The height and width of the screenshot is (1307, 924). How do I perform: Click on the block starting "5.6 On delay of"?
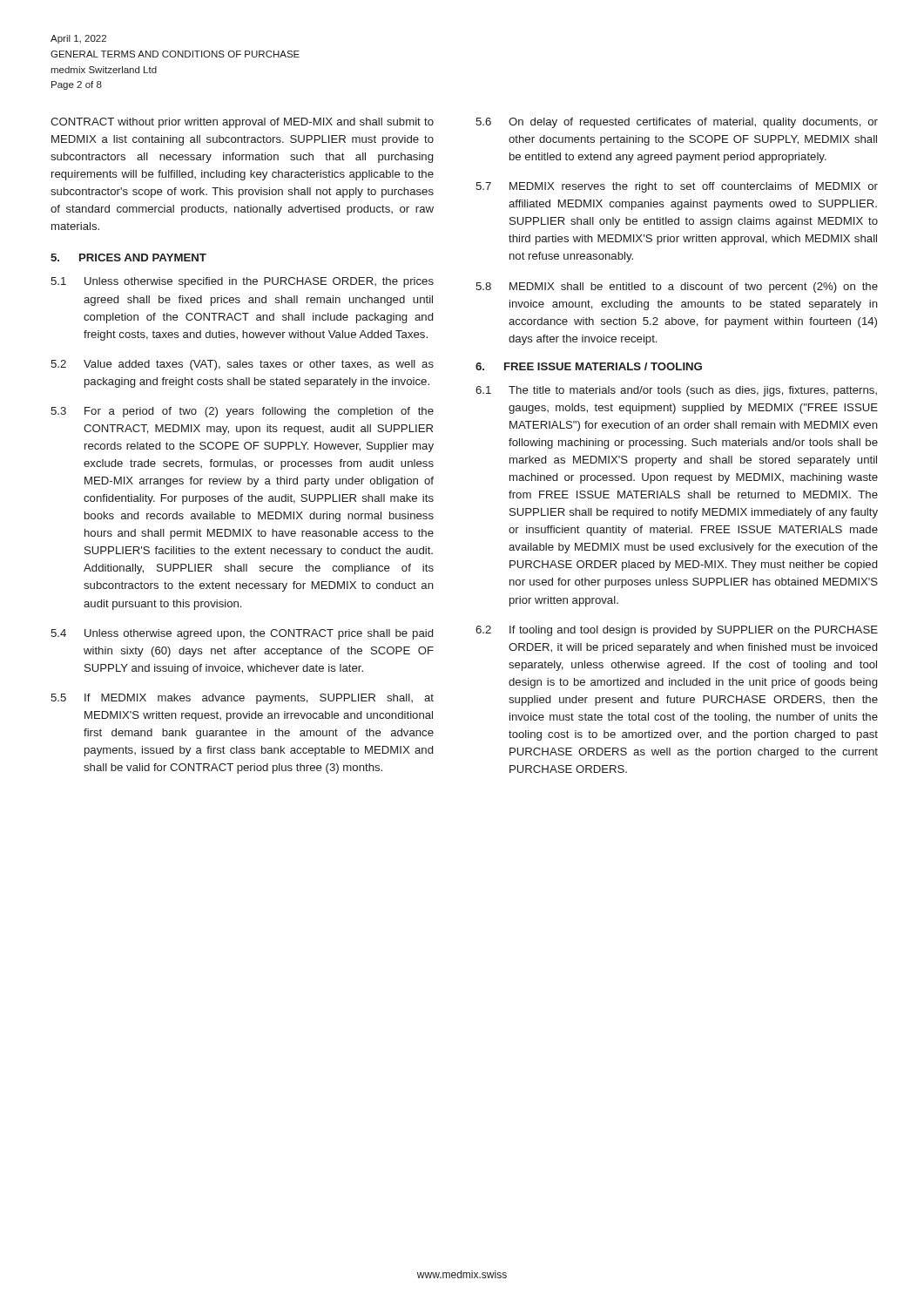point(677,140)
